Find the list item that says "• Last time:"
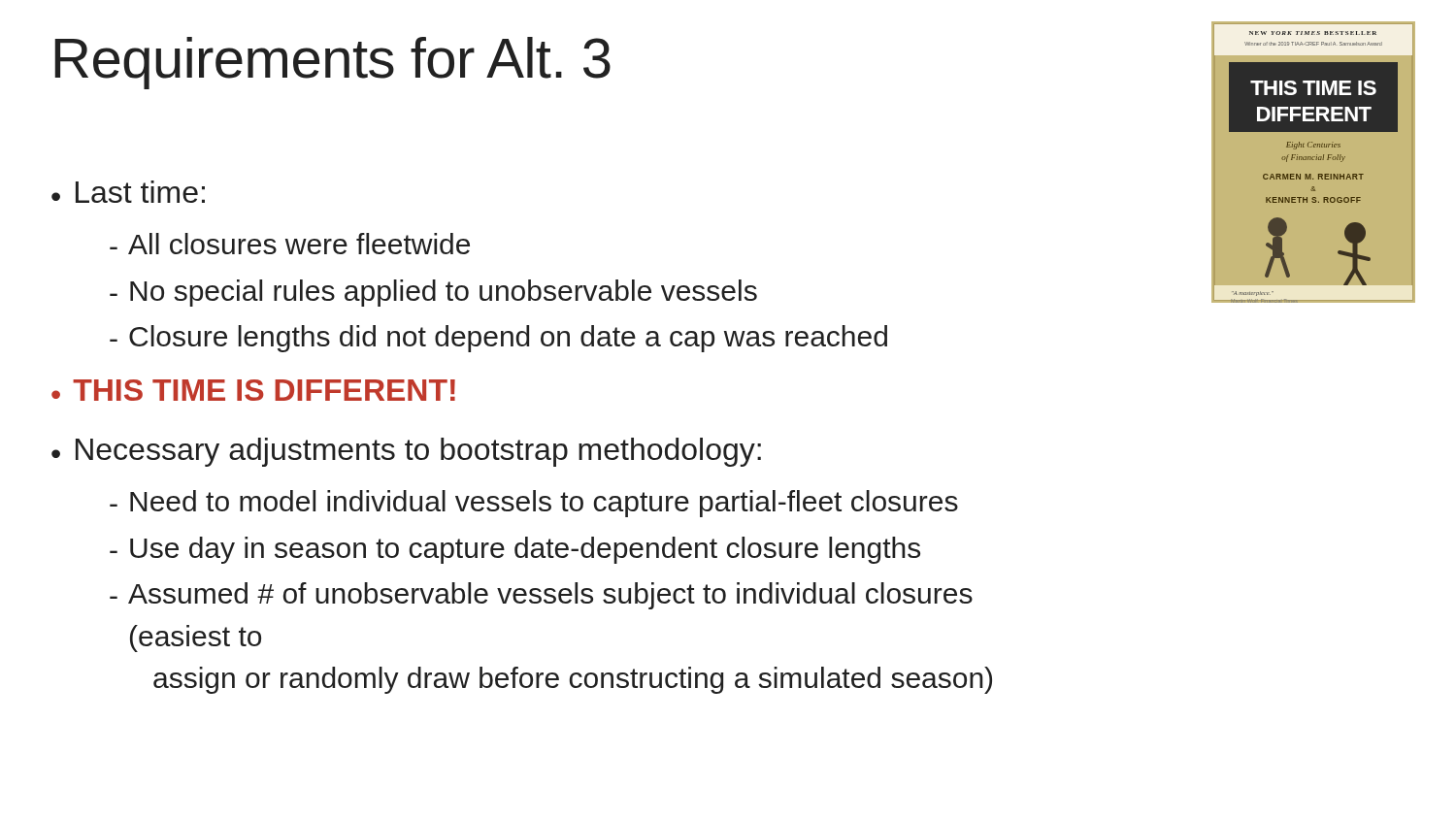 pyautogui.click(x=129, y=195)
